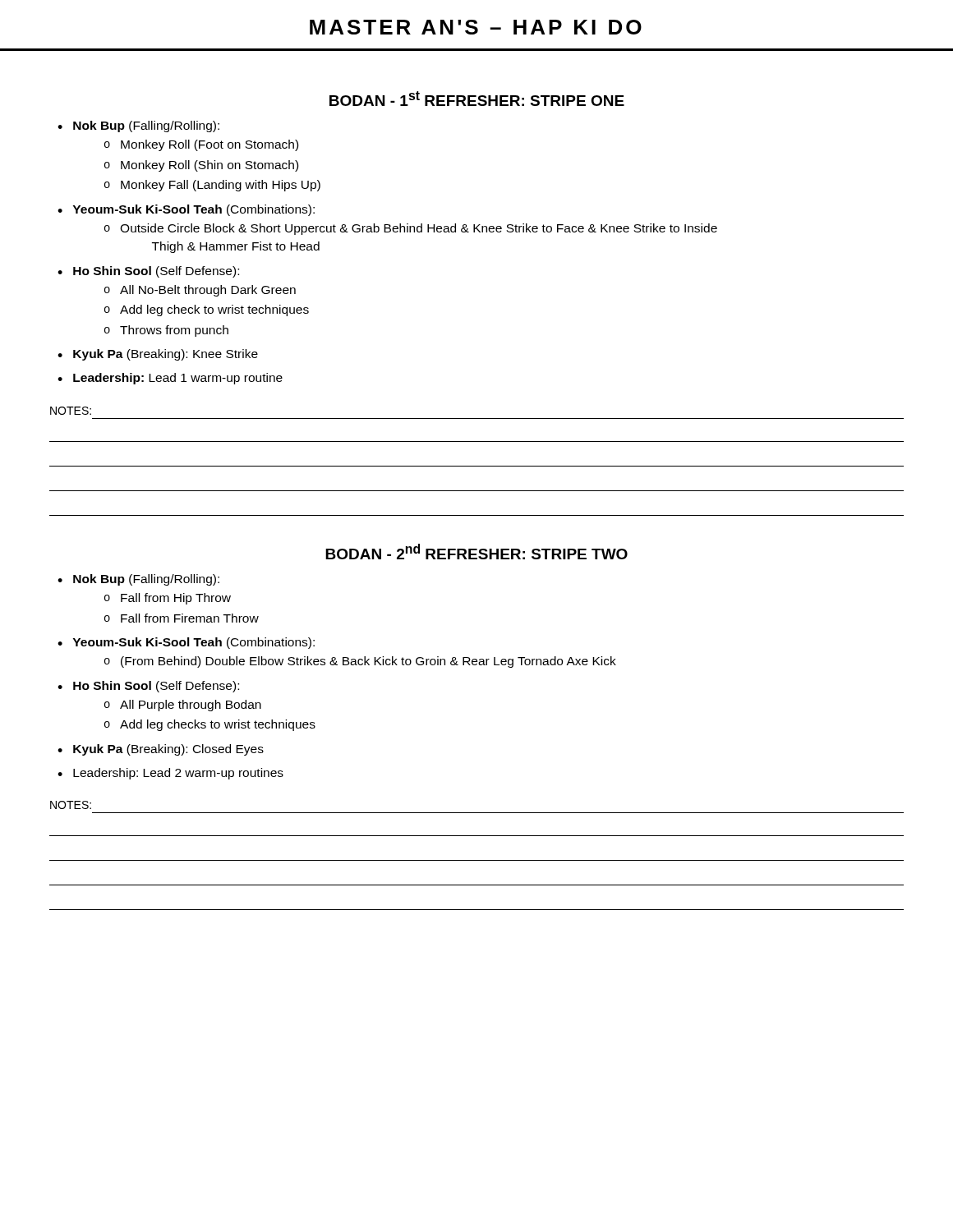This screenshot has width=953, height=1232.
Task: Locate the block of text that opens with "Yeoum-Suk Ki-Sool Teah (Combinations): Outside Circle Block &"
Action: tap(395, 230)
